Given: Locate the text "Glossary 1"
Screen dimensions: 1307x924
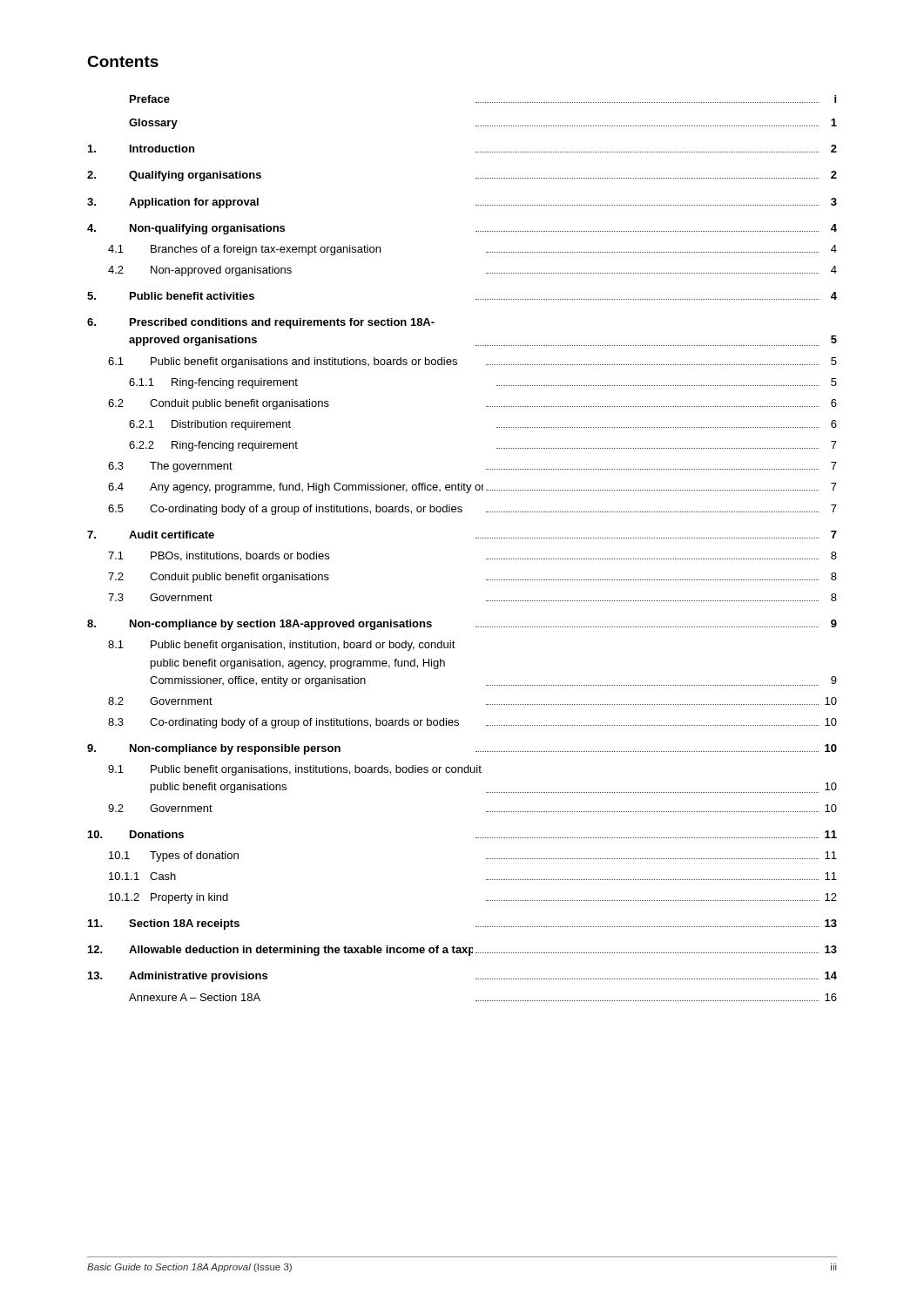Looking at the screenshot, I should click(483, 123).
